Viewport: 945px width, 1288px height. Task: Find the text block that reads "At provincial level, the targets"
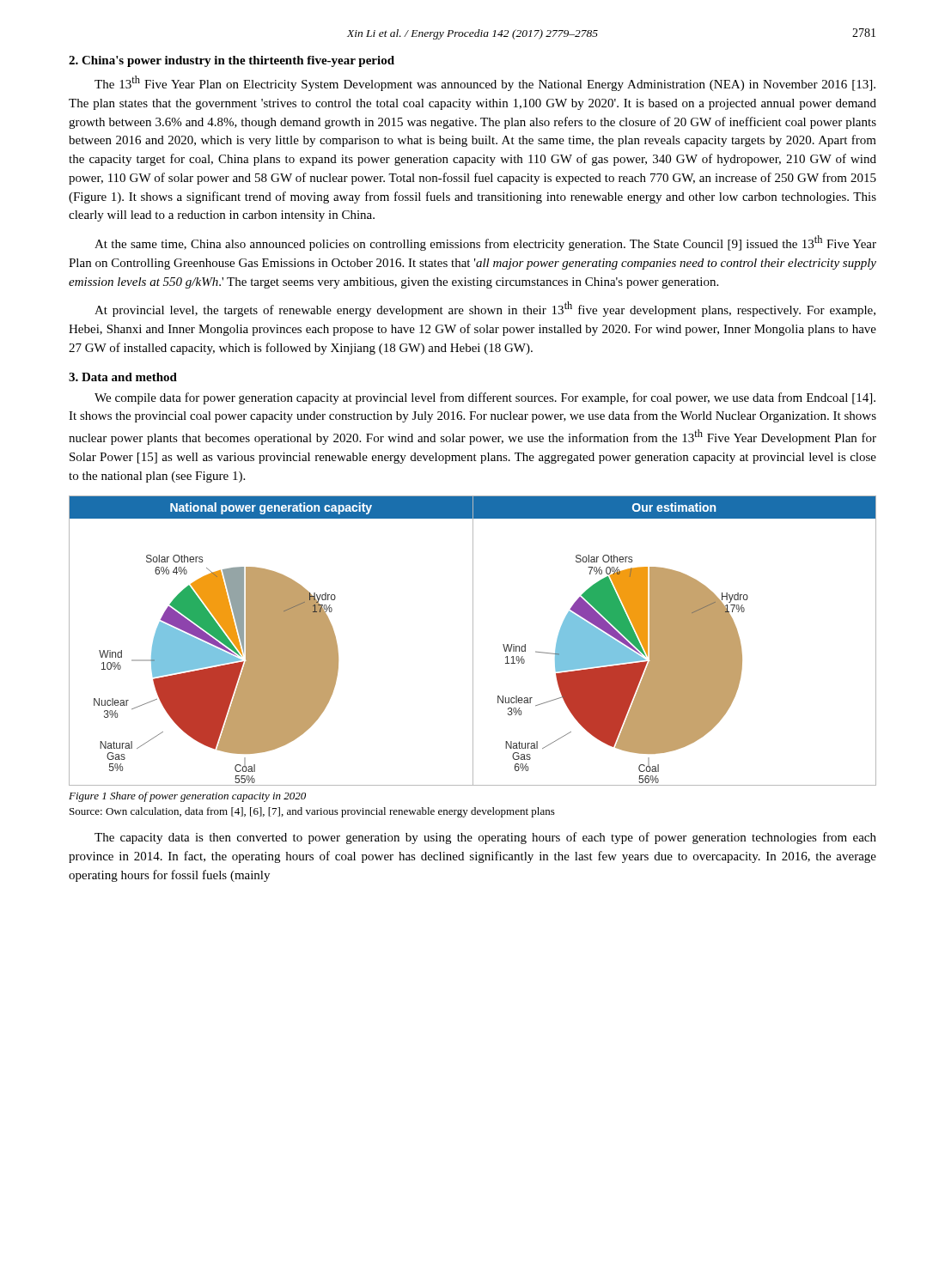coord(472,327)
